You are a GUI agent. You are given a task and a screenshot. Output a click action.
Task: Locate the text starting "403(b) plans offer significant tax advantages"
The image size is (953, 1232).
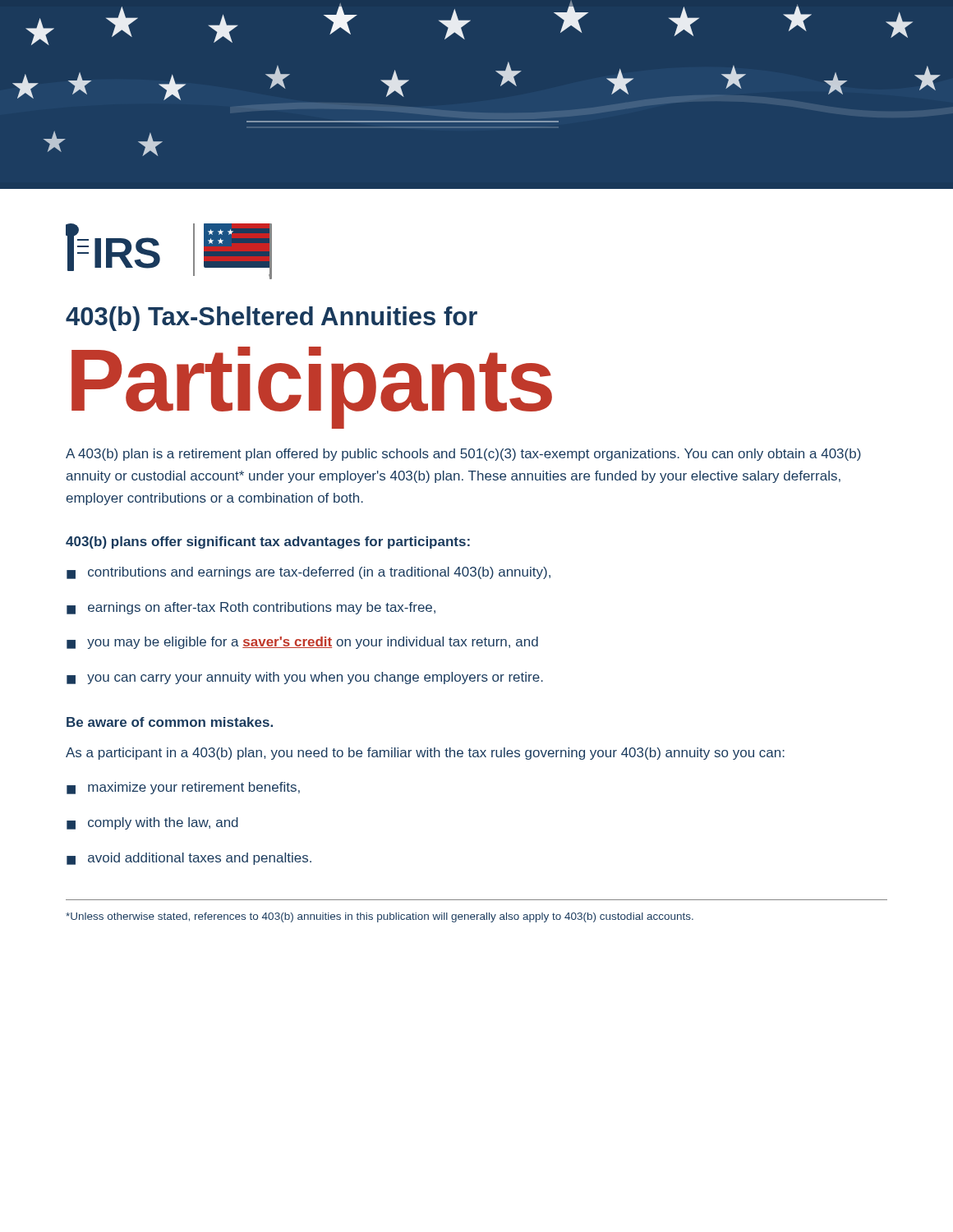point(268,542)
